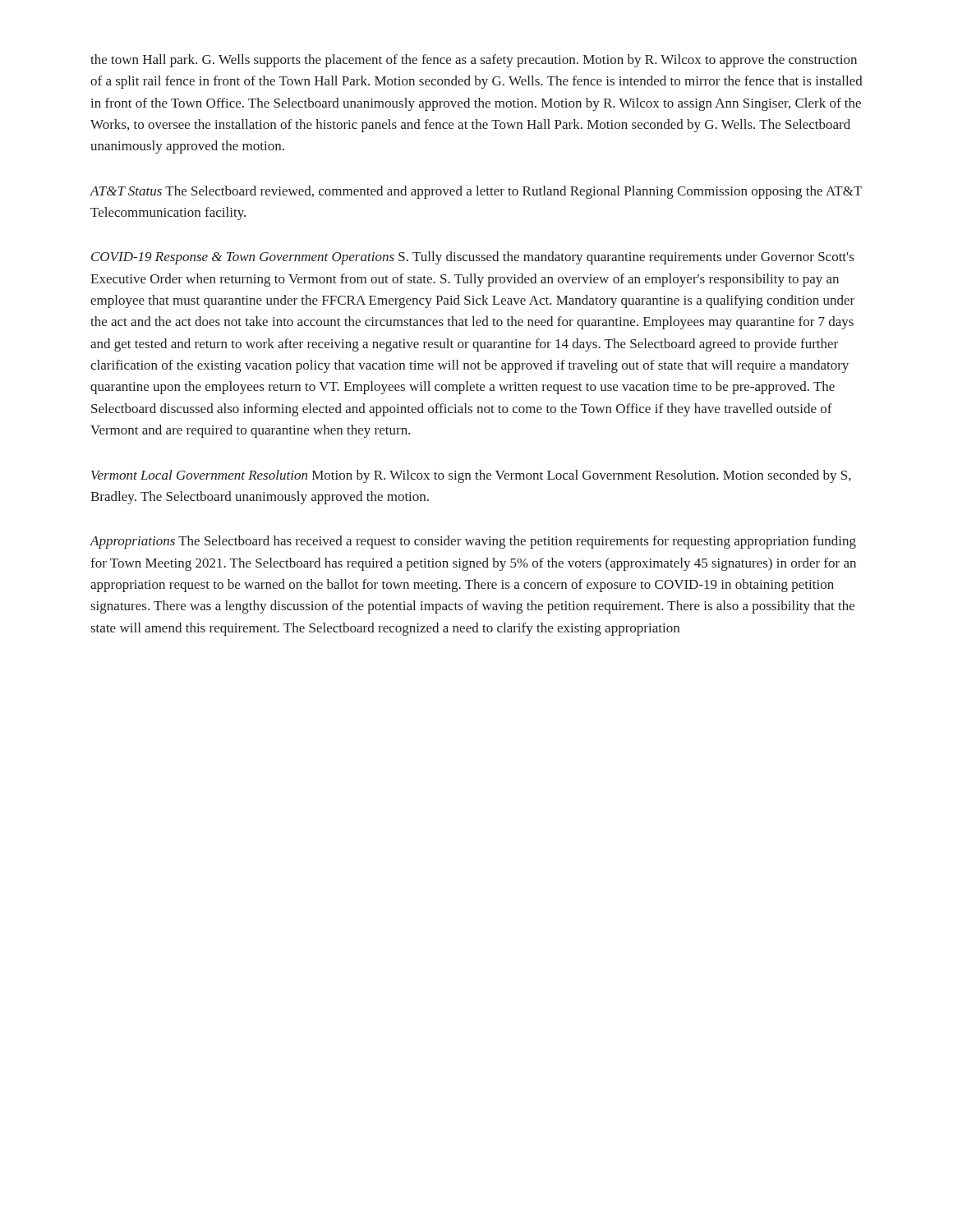Click on the text block with the text "Appropriations The Selectboard has received"
953x1232 pixels.
click(x=473, y=584)
